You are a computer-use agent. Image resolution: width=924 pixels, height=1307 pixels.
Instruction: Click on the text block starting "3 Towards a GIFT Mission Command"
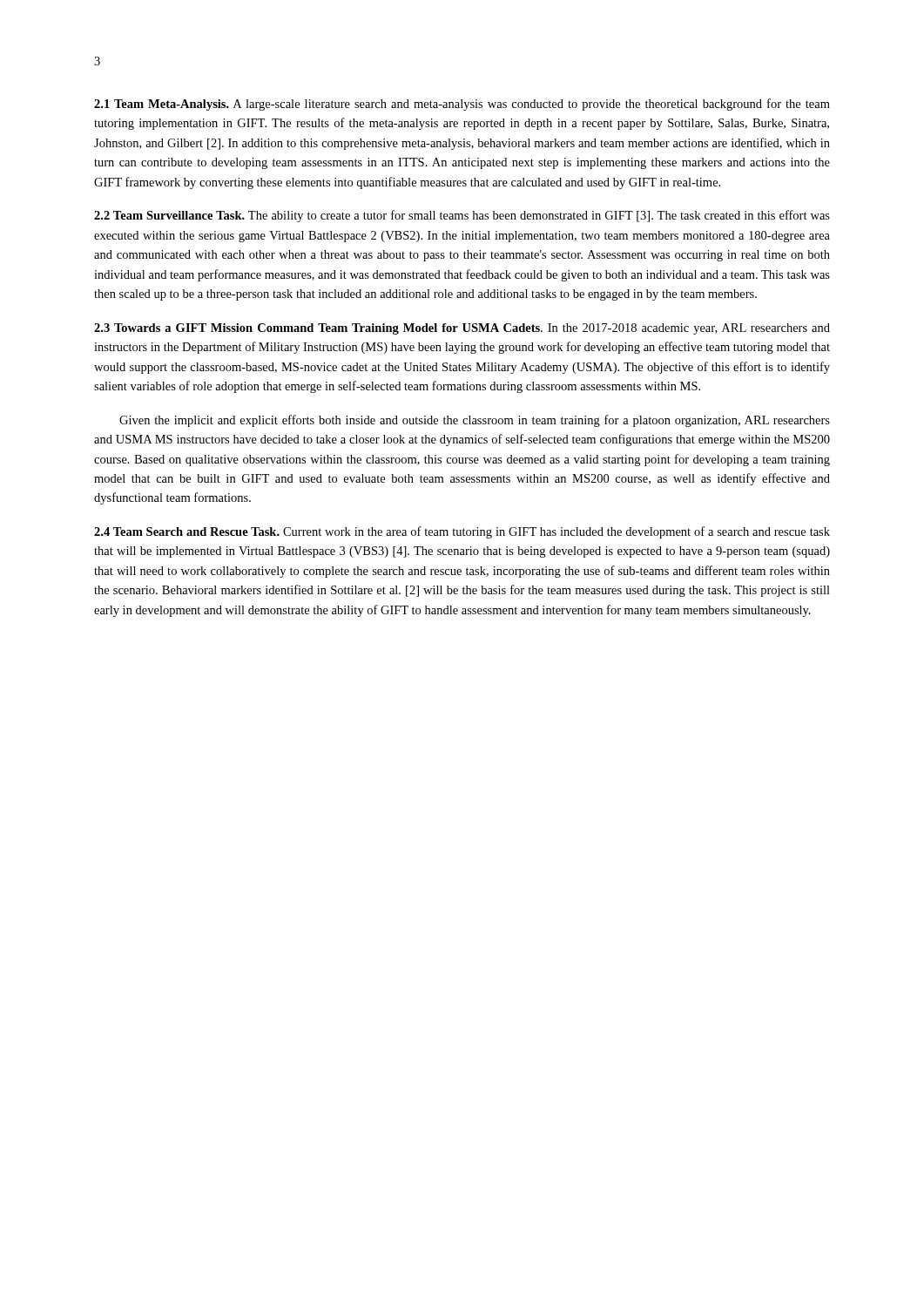[x=462, y=357]
